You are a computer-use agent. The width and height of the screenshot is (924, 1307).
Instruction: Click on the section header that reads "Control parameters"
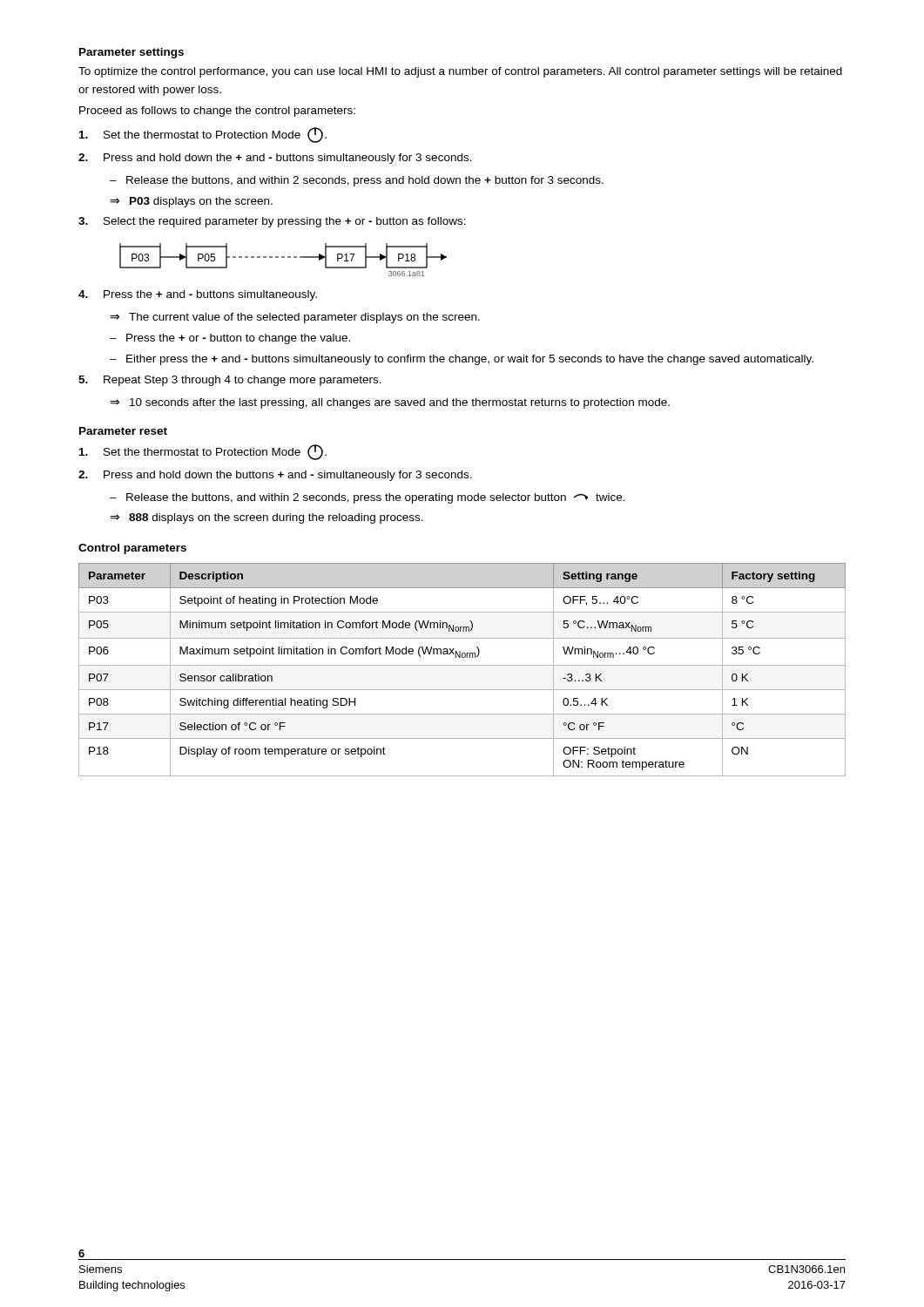coord(133,547)
